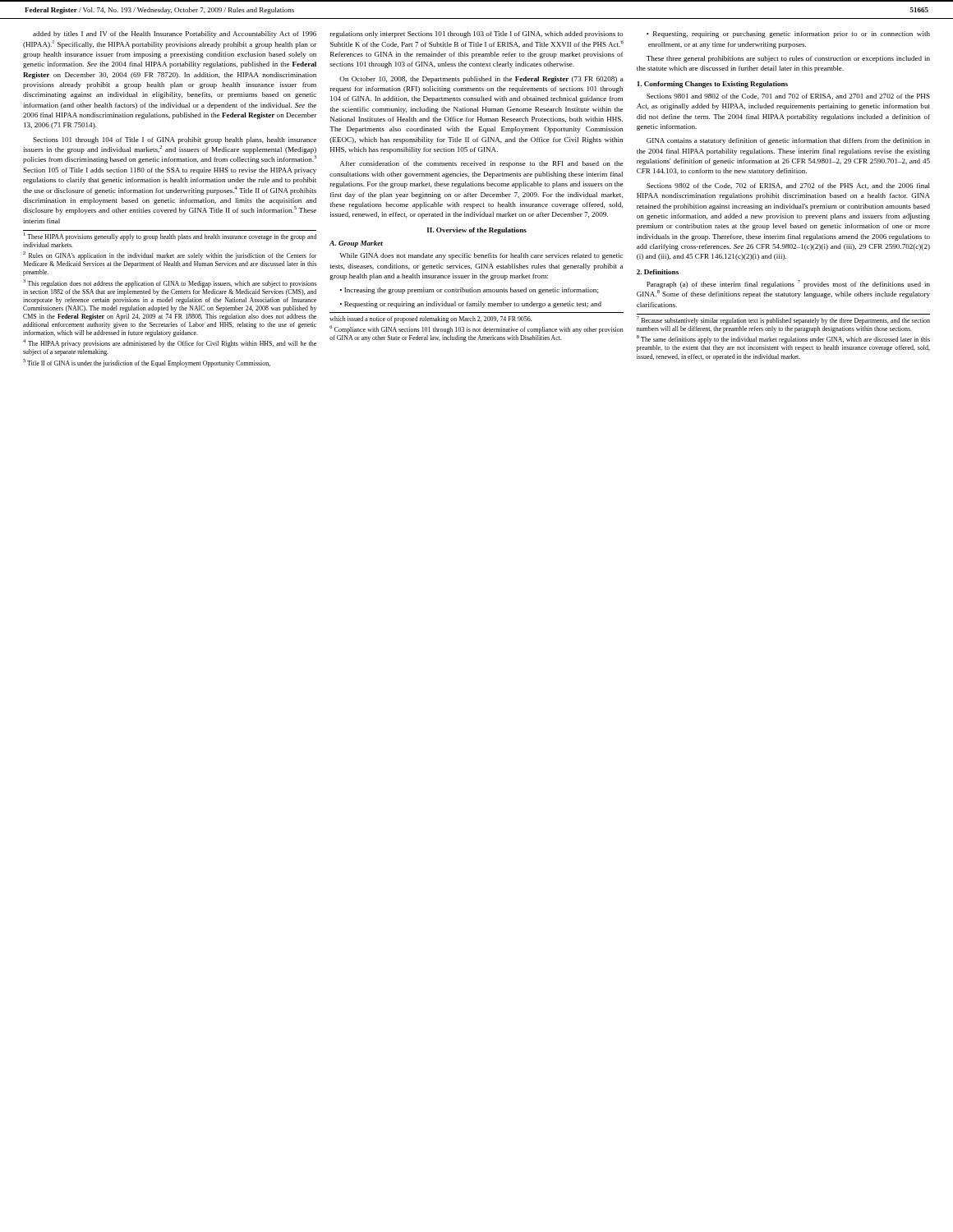Locate the text "A. Group Market"
Screen dimensions: 1232x953
tap(356, 243)
